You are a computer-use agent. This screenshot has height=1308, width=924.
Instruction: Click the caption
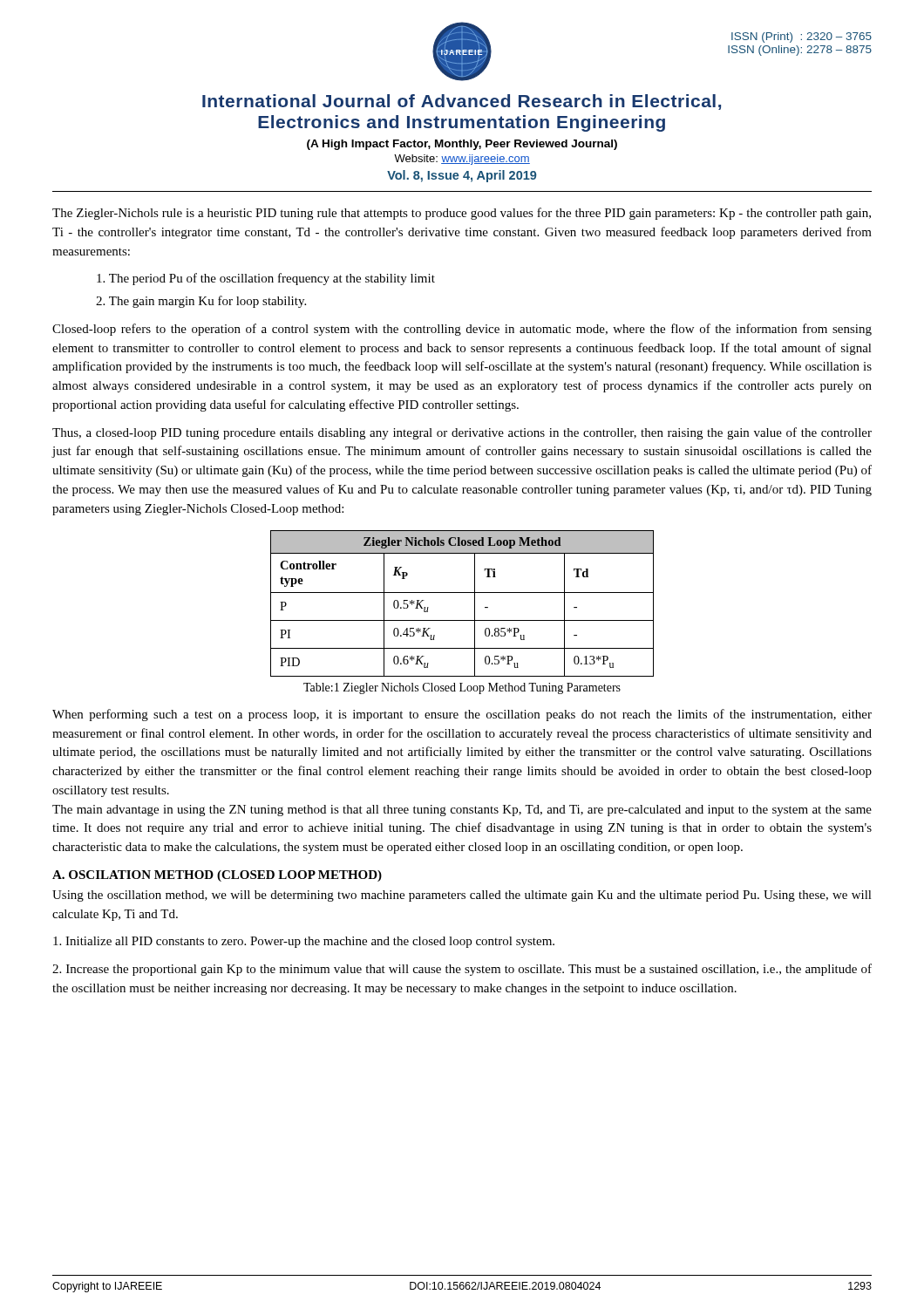coord(462,687)
